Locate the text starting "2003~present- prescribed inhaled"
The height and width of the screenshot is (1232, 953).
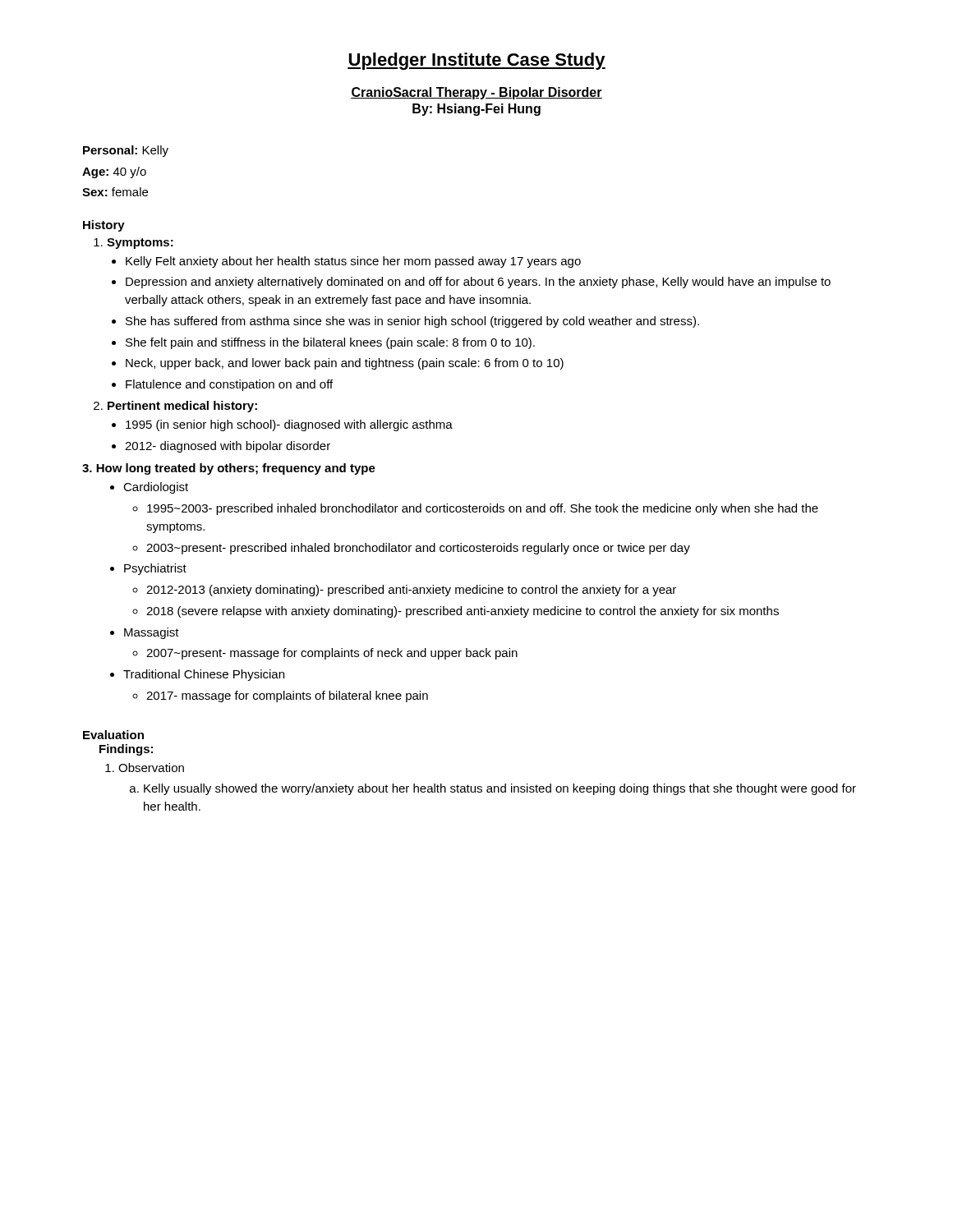coord(418,547)
